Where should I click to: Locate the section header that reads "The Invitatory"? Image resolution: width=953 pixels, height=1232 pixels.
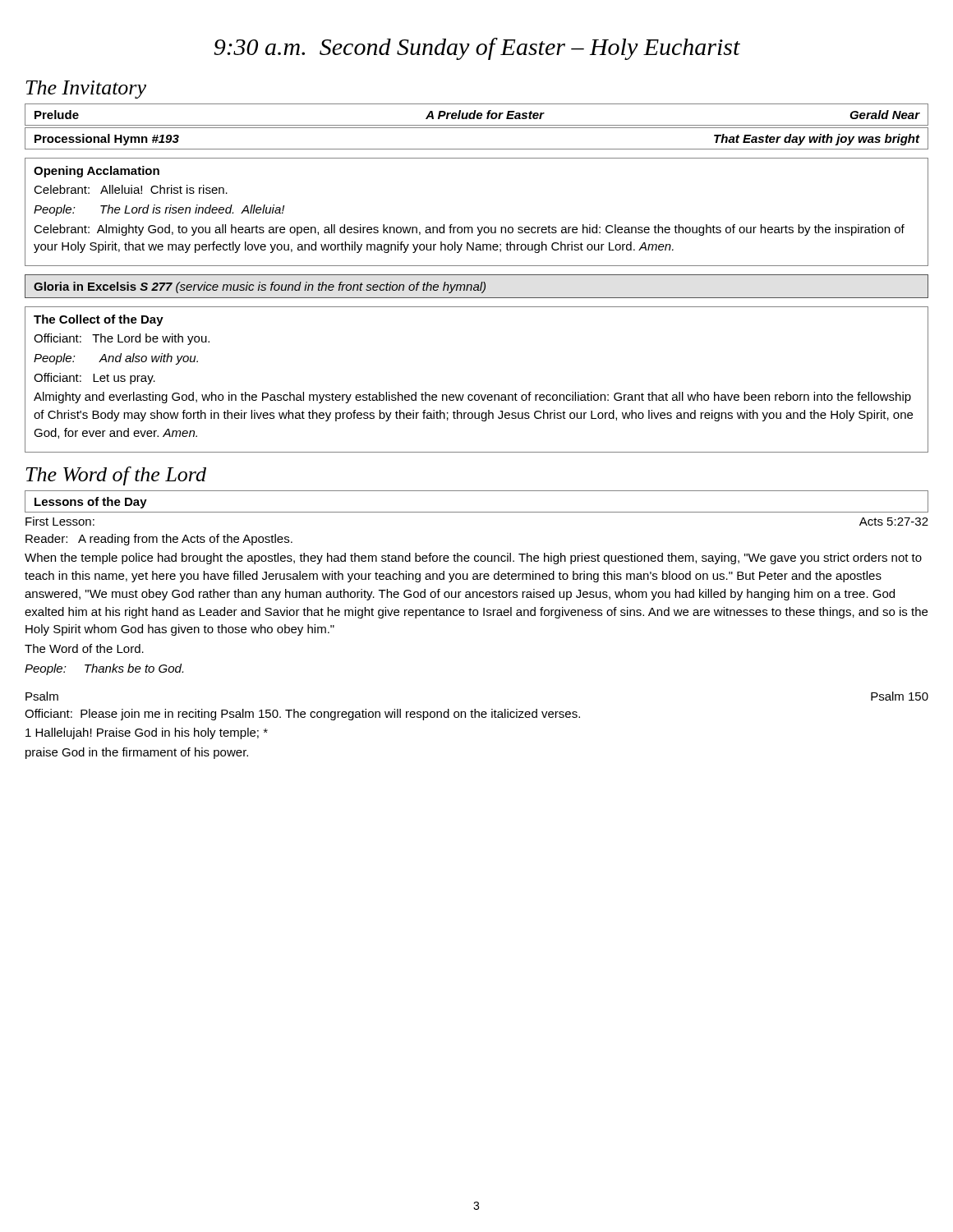coord(85,87)
